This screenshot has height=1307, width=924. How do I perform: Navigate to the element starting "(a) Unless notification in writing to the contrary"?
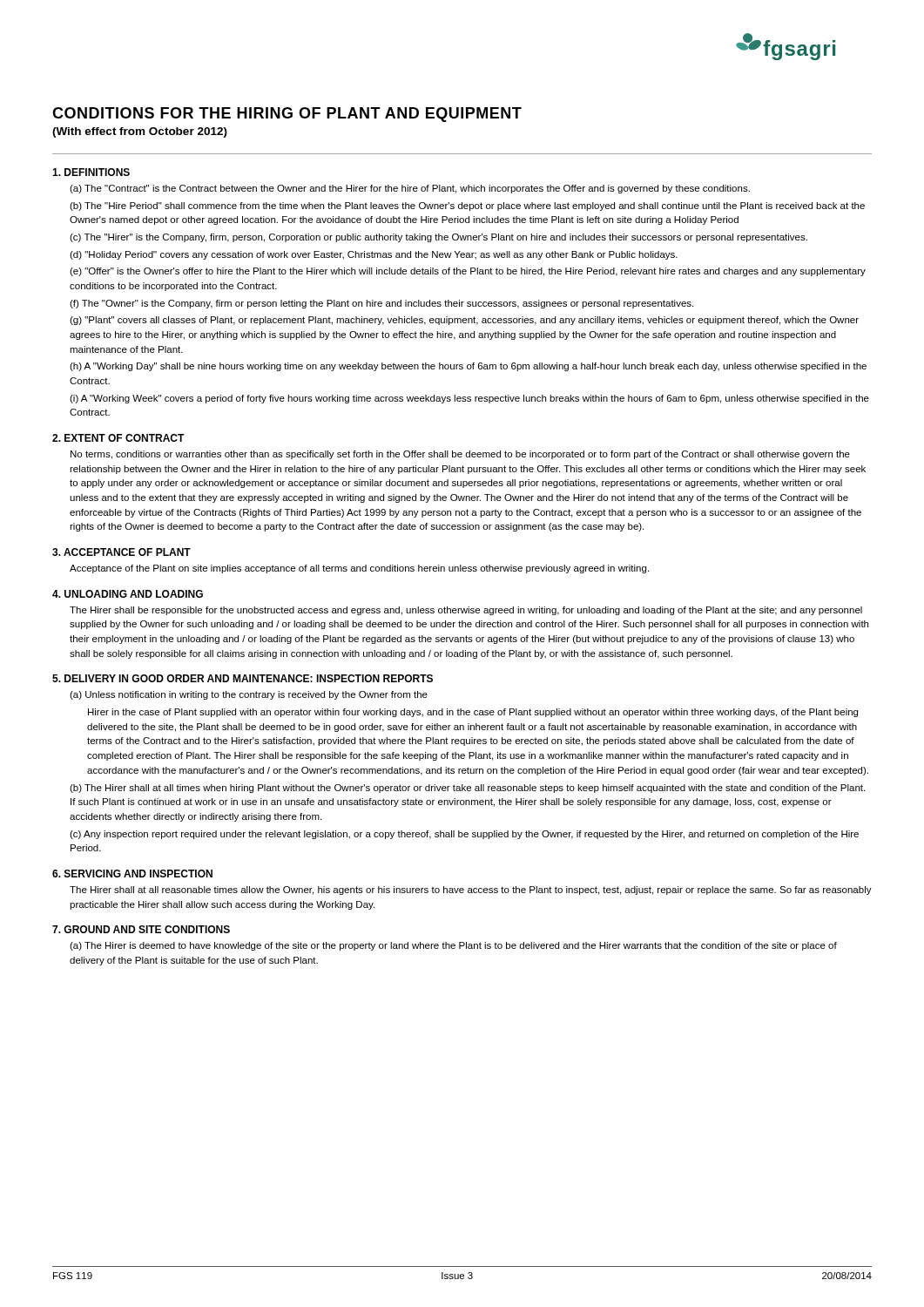click(x=471, y=772)
